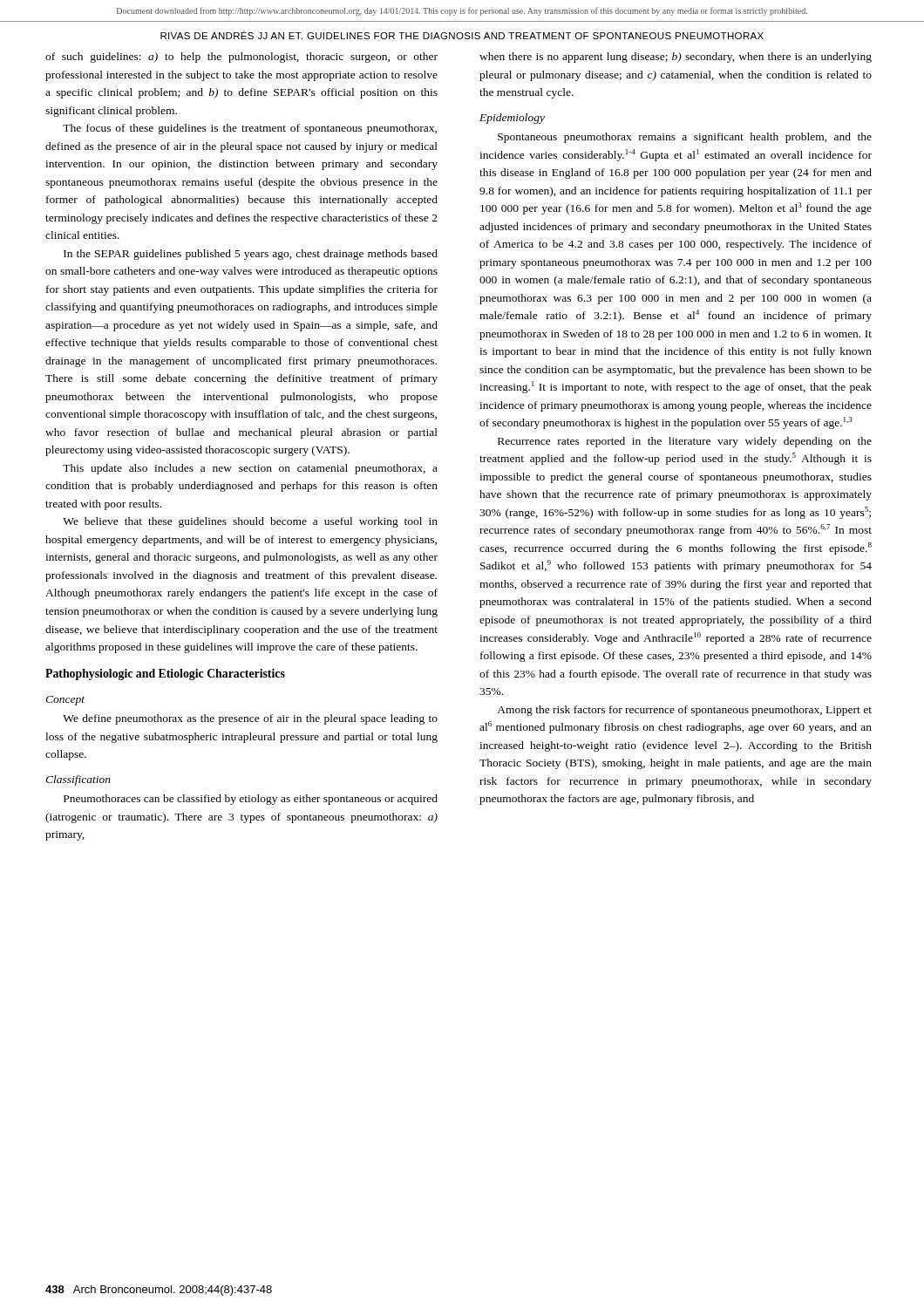
Task: Point to the block starting "Among the risk factors"
Action: point(676,754)
